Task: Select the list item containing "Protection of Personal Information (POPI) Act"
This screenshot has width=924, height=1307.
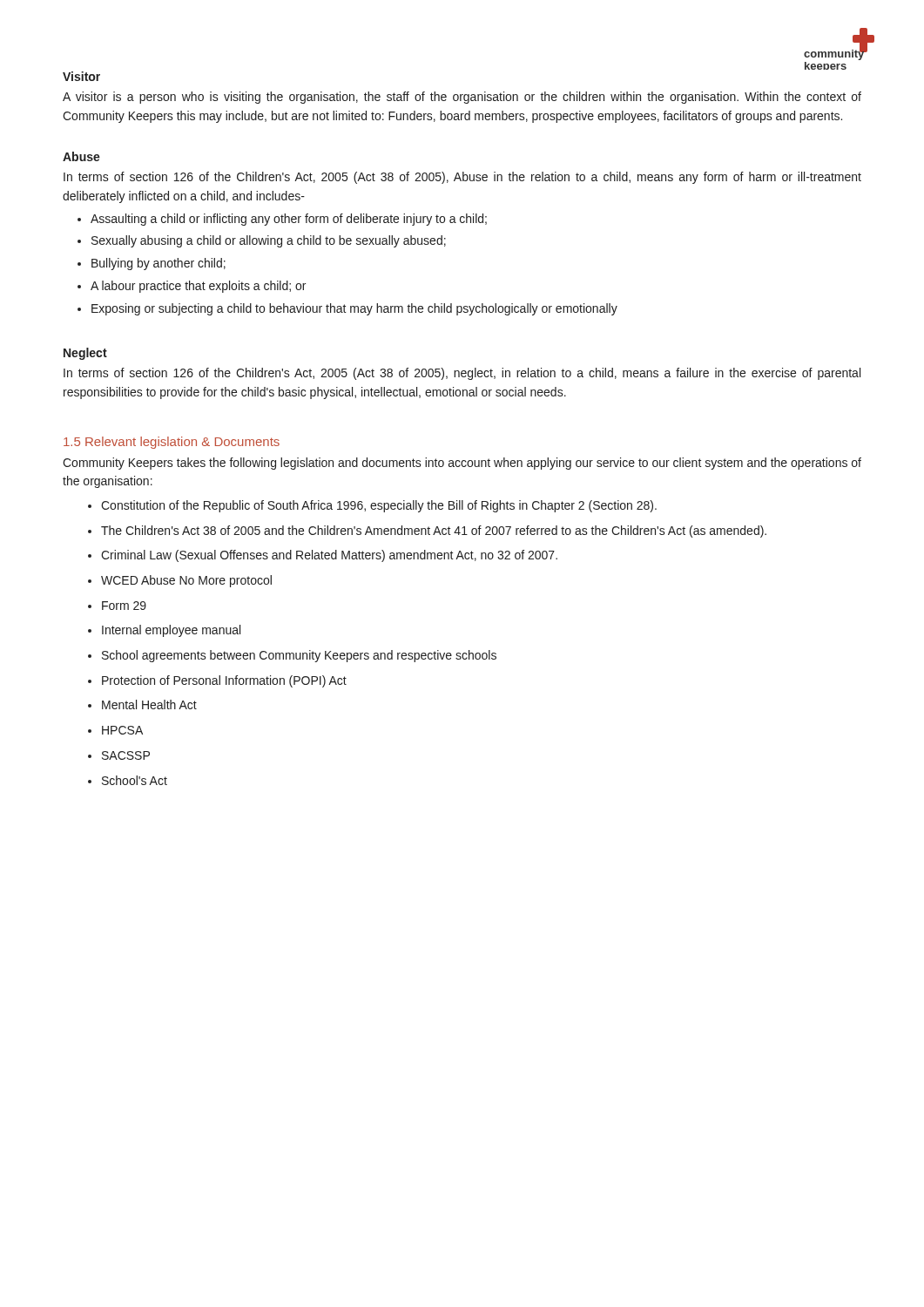Action: [224, 680]
